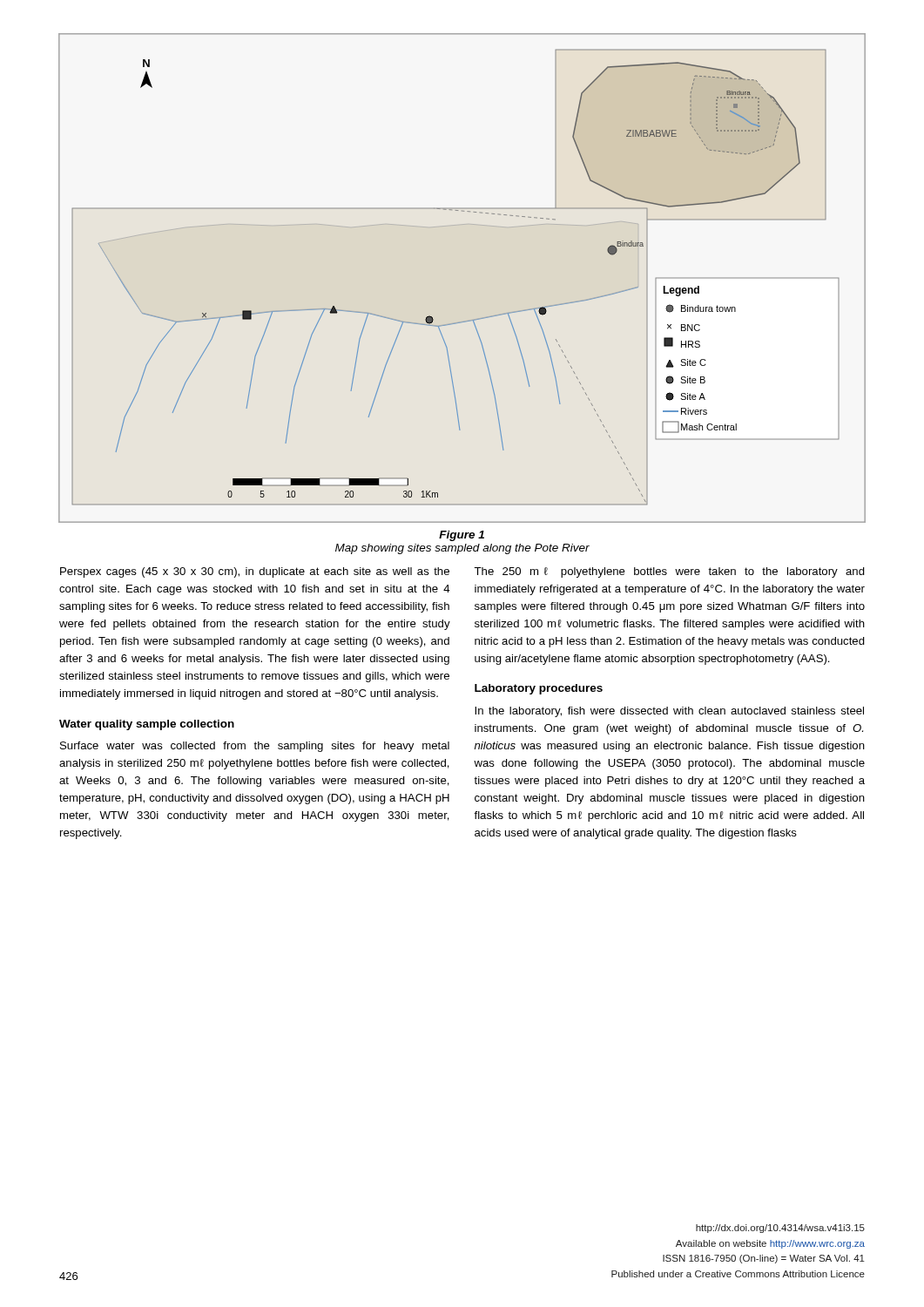Locate the section header that reads "Water quality sample collection"
Viewport: 924px width, 1307px height.
(147, 723)
